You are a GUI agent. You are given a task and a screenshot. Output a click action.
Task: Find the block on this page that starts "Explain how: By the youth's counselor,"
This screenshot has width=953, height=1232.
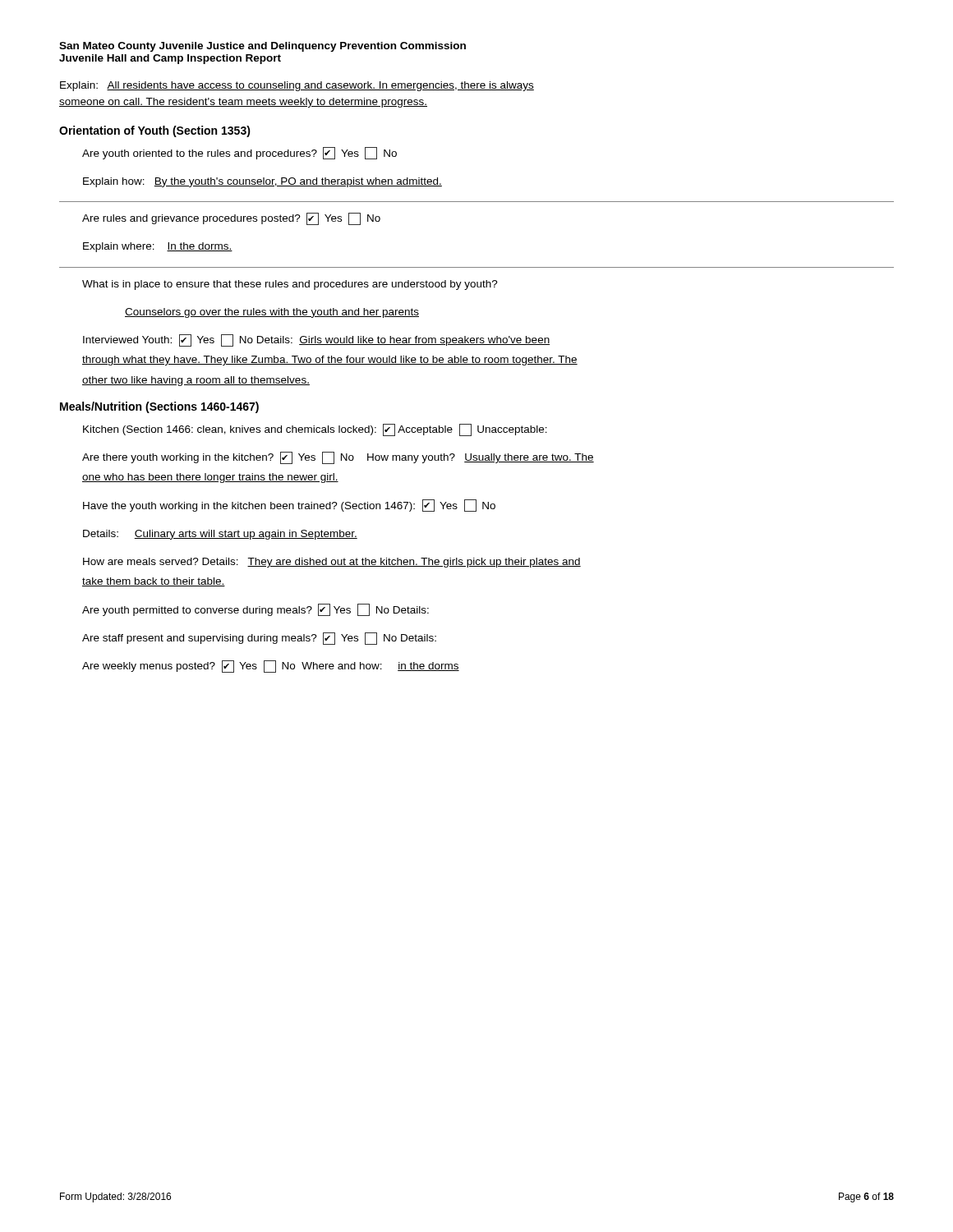[x=262, y=182]
